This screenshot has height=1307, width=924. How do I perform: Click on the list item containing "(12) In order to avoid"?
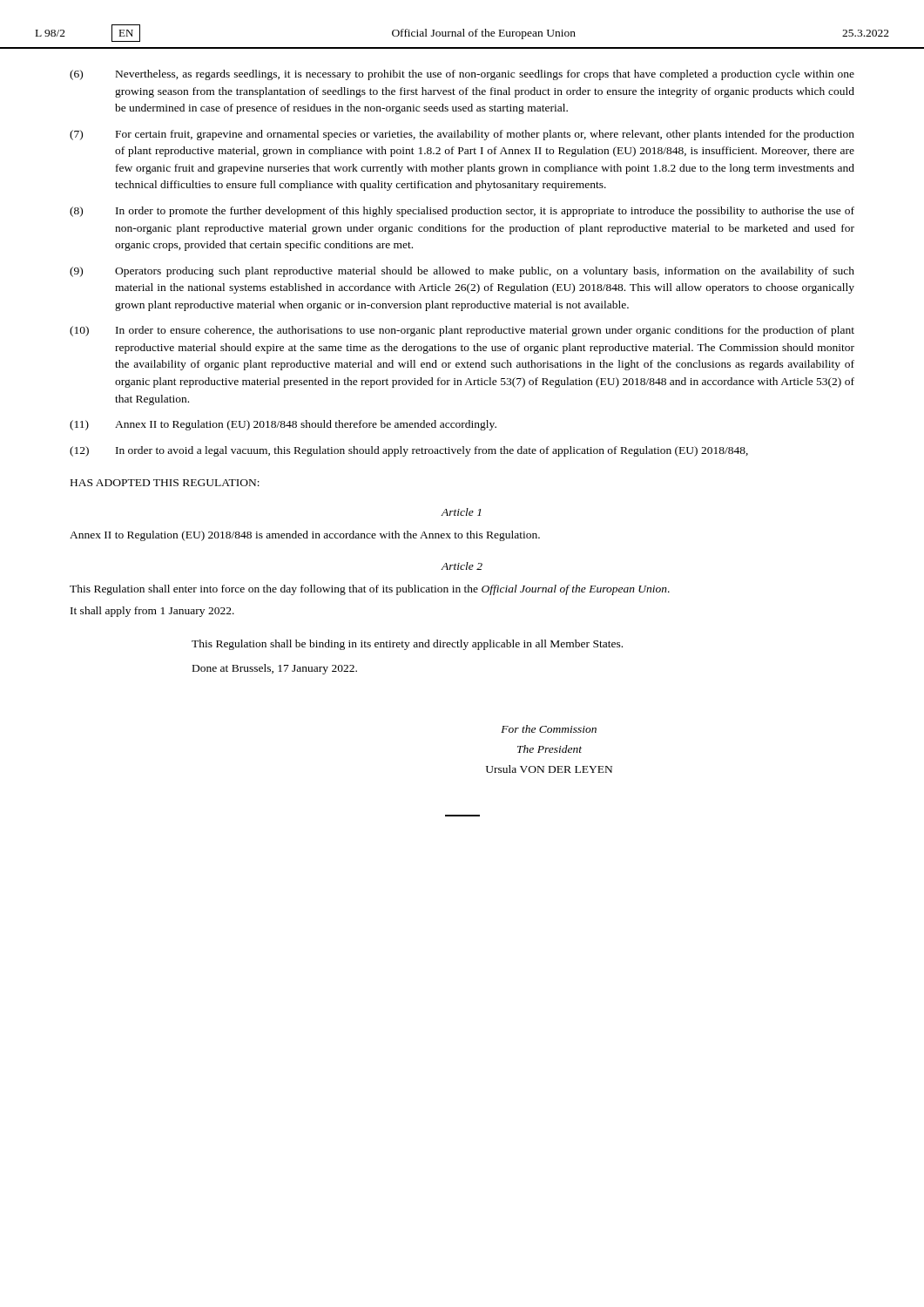click(x=462, y=450)
